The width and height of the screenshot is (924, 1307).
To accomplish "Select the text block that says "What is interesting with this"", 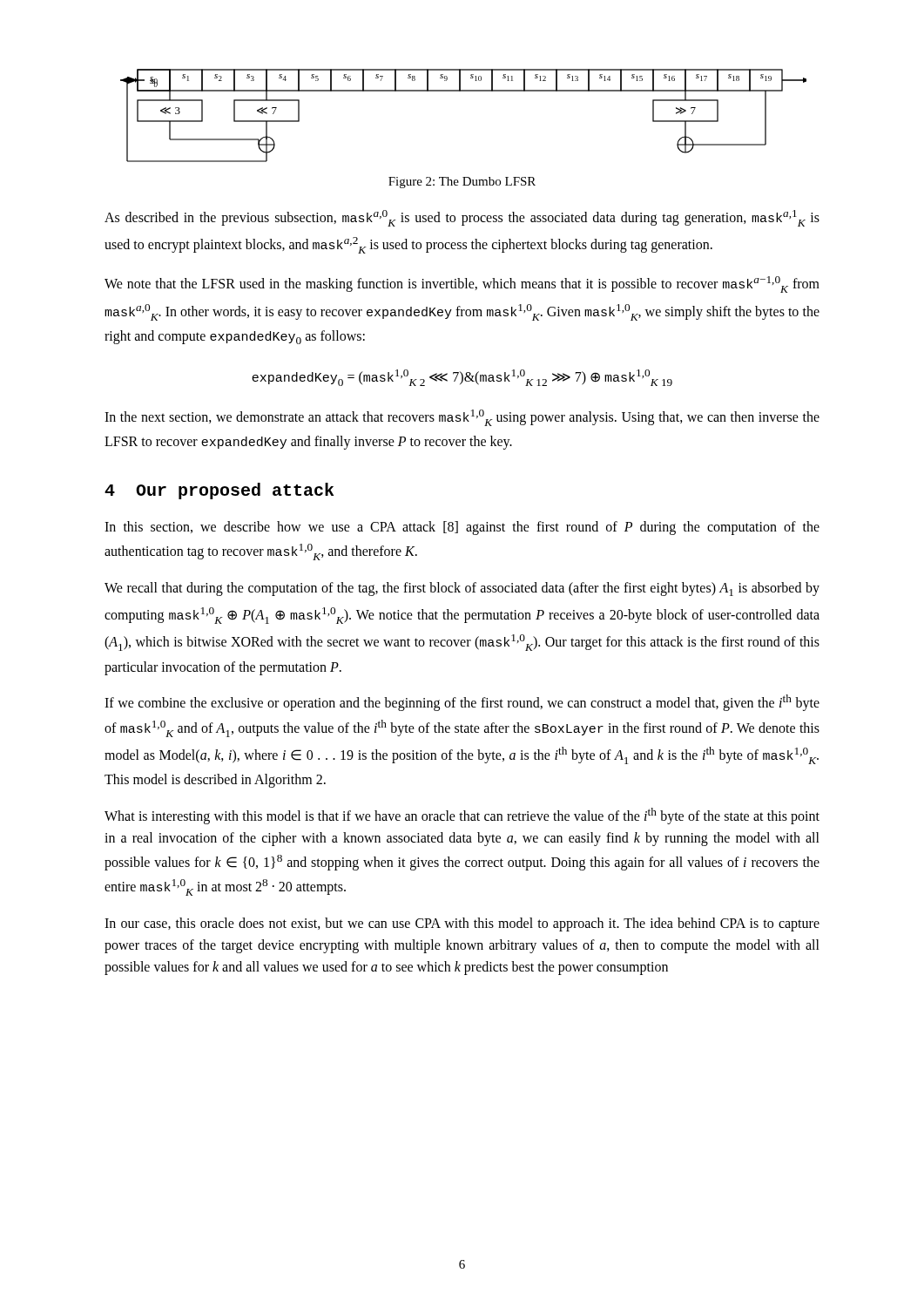I will [462, 852].
